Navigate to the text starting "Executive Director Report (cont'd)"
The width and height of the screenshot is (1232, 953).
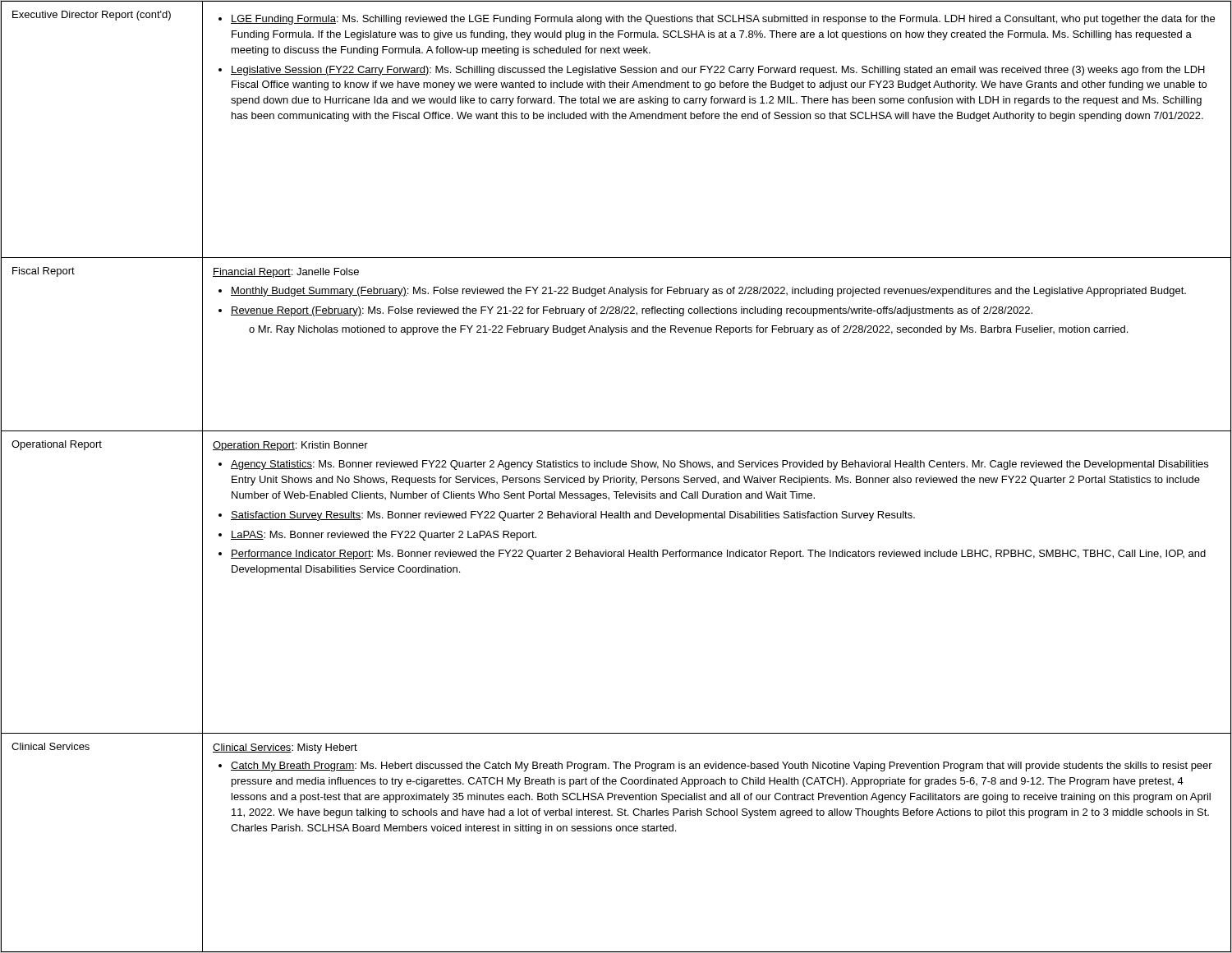[91, 14]
